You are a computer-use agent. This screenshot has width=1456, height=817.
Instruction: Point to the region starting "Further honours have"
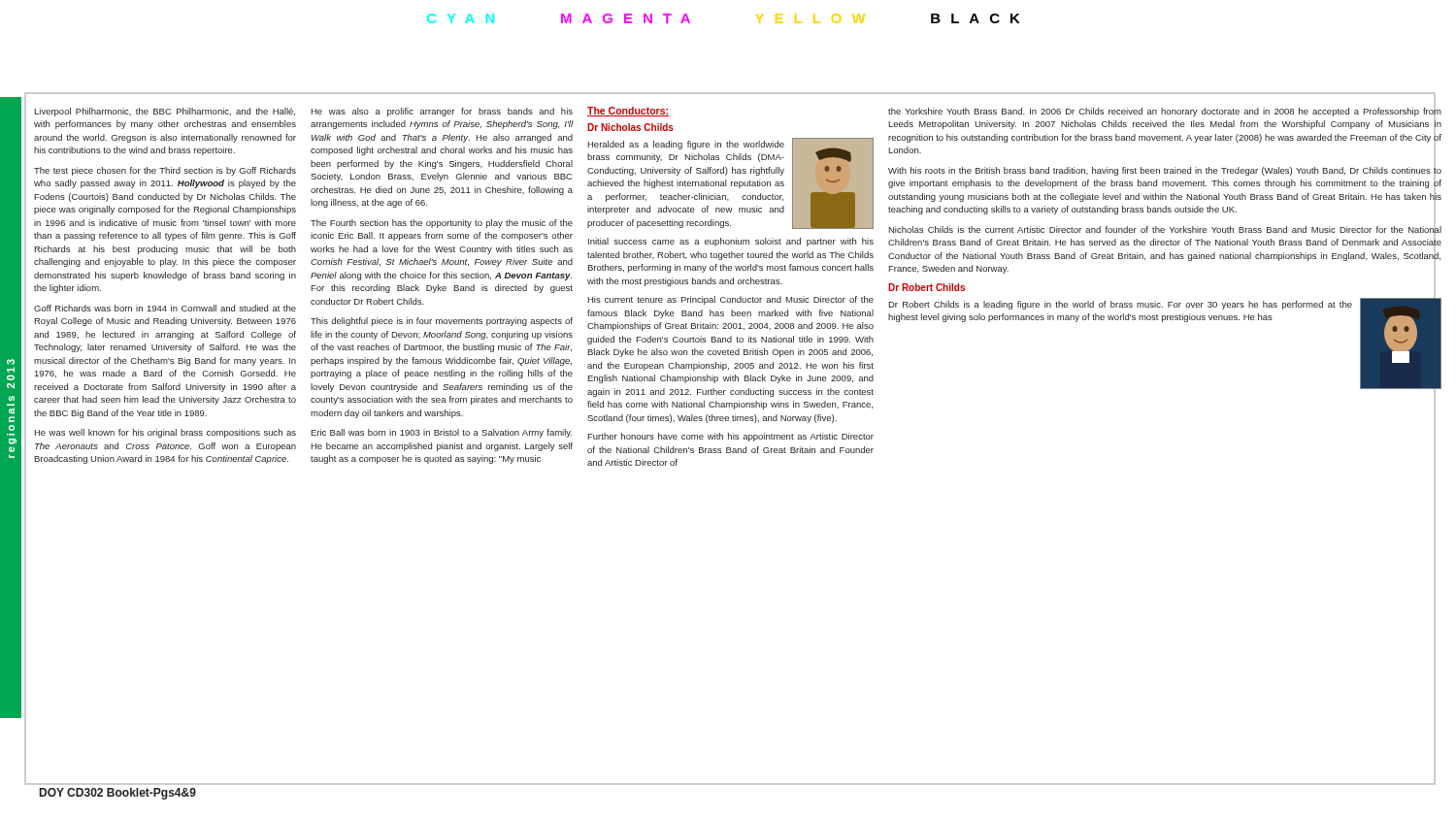pos(730,449)
